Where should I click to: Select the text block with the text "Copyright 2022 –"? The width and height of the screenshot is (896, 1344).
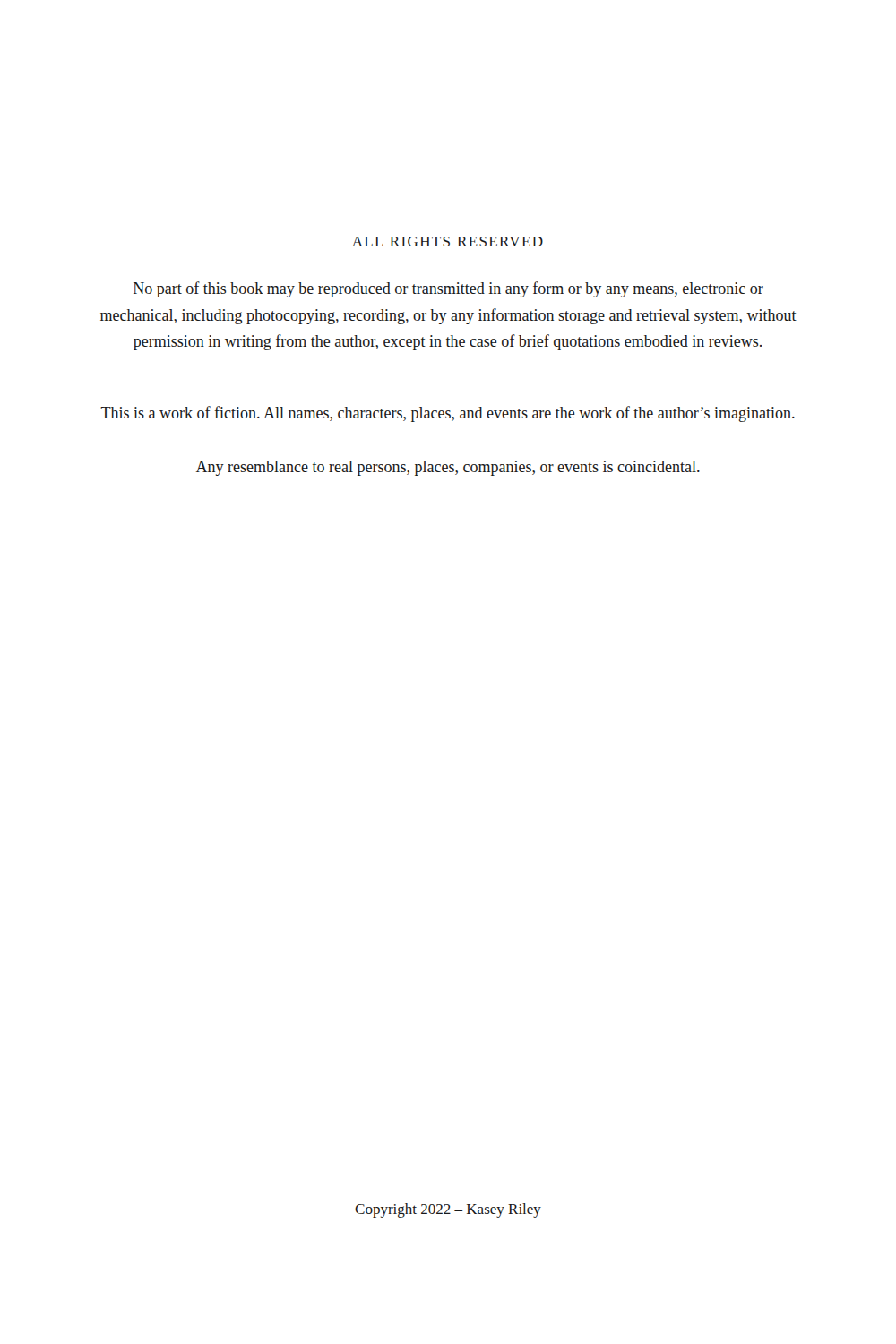(x=448, y=1209)
